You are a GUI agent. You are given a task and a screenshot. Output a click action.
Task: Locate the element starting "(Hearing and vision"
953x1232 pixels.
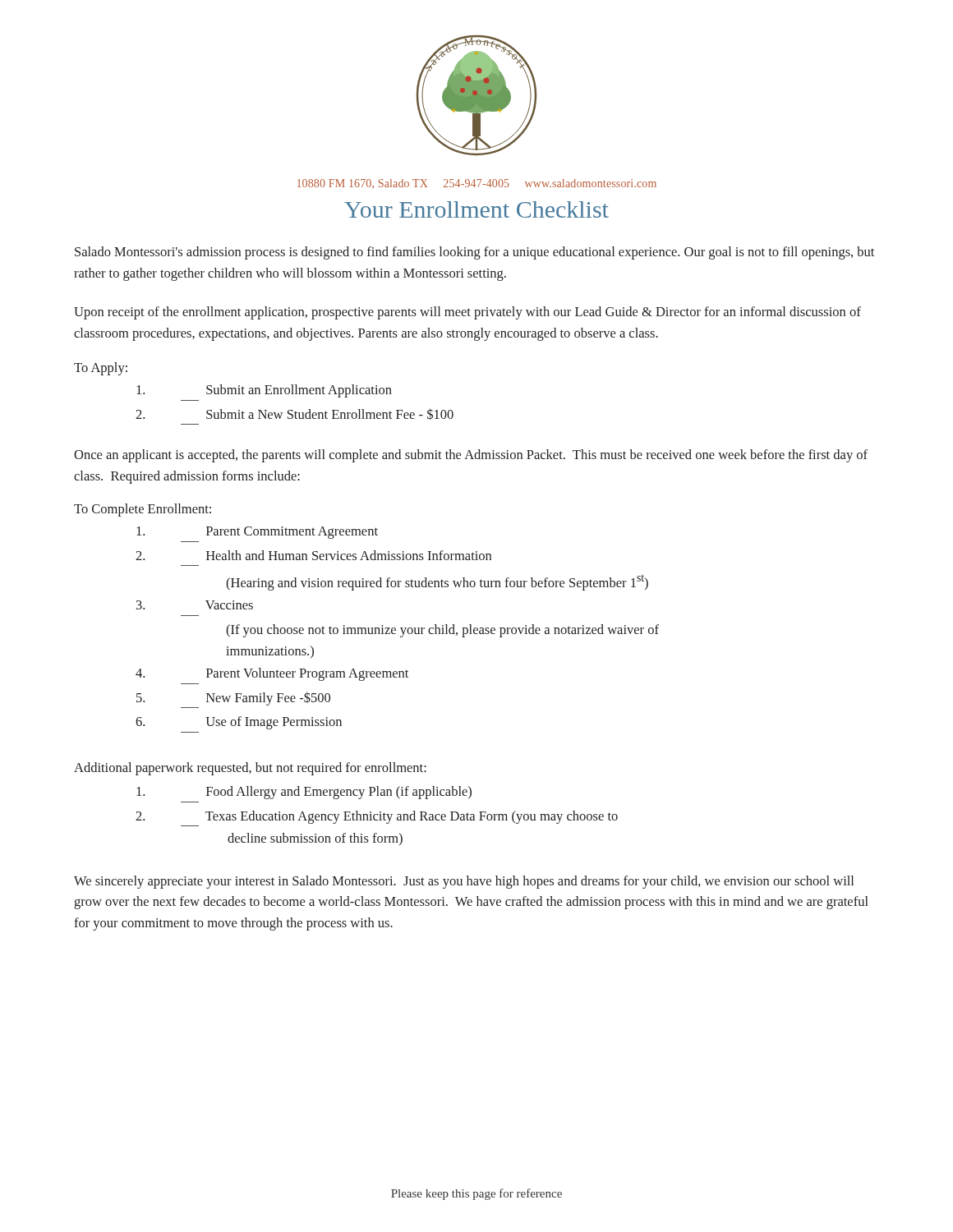437,581
